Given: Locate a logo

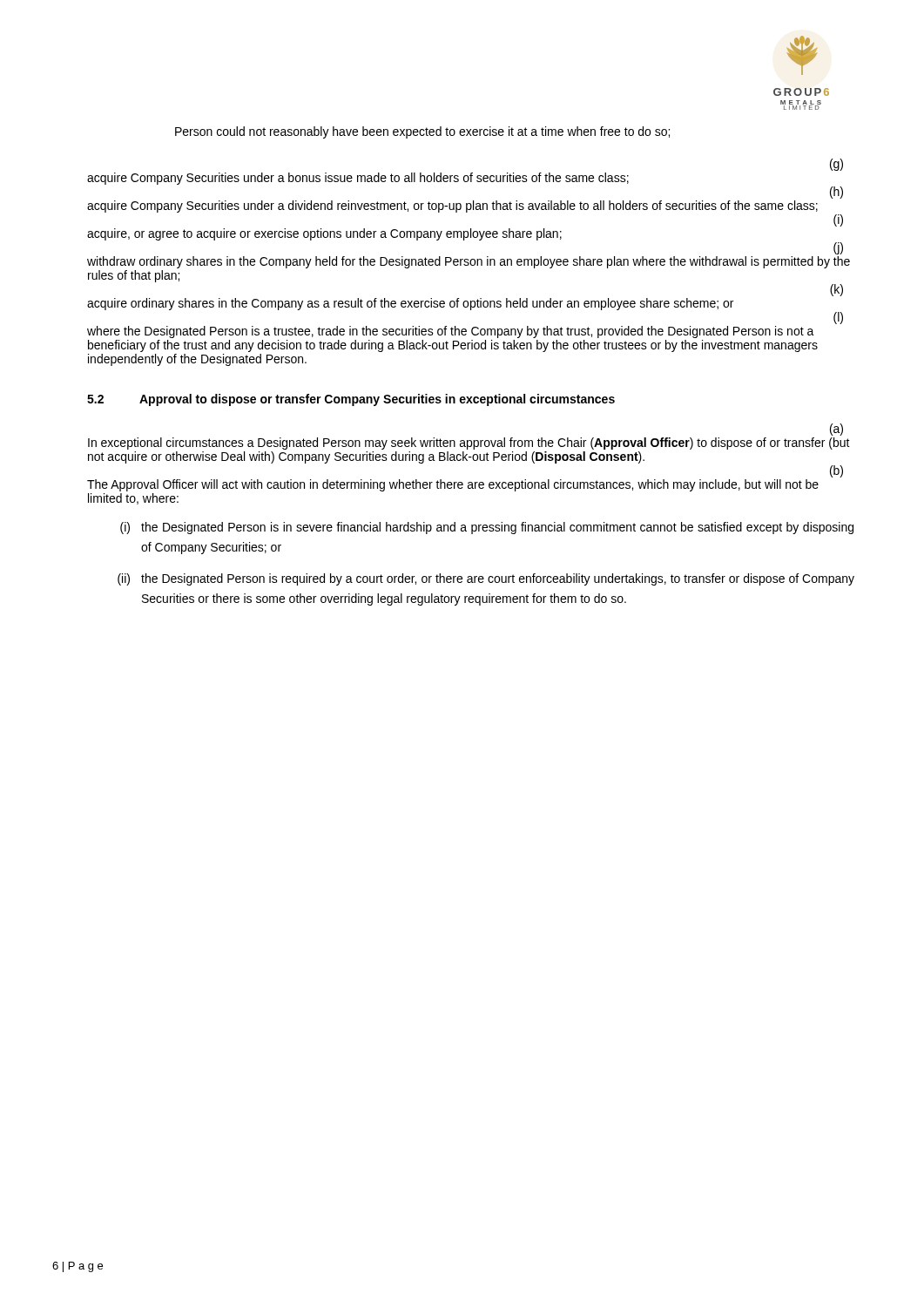Looking at the screenshot, I should (x=802, y=65).
